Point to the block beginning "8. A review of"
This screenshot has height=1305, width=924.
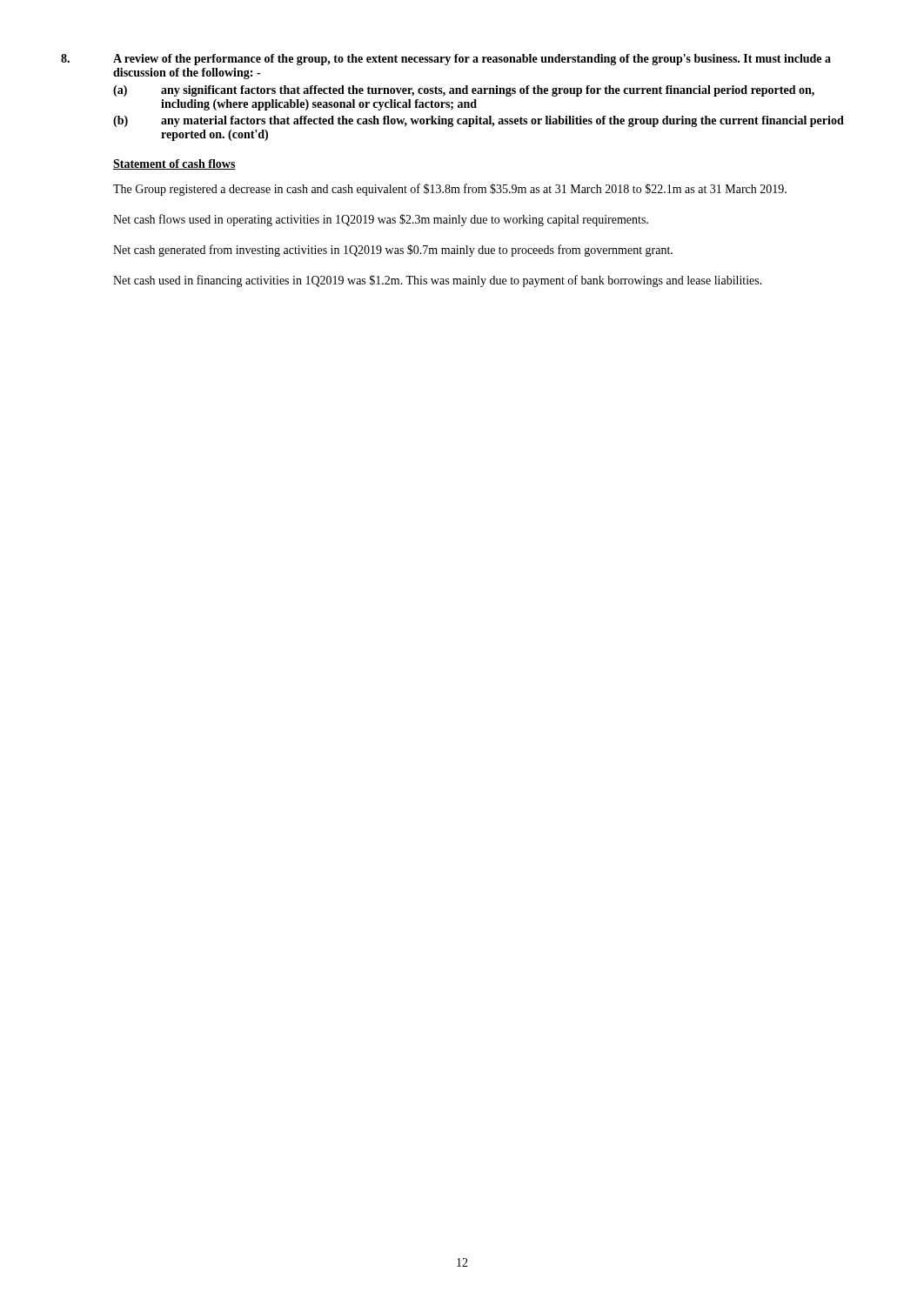point(462,66)
